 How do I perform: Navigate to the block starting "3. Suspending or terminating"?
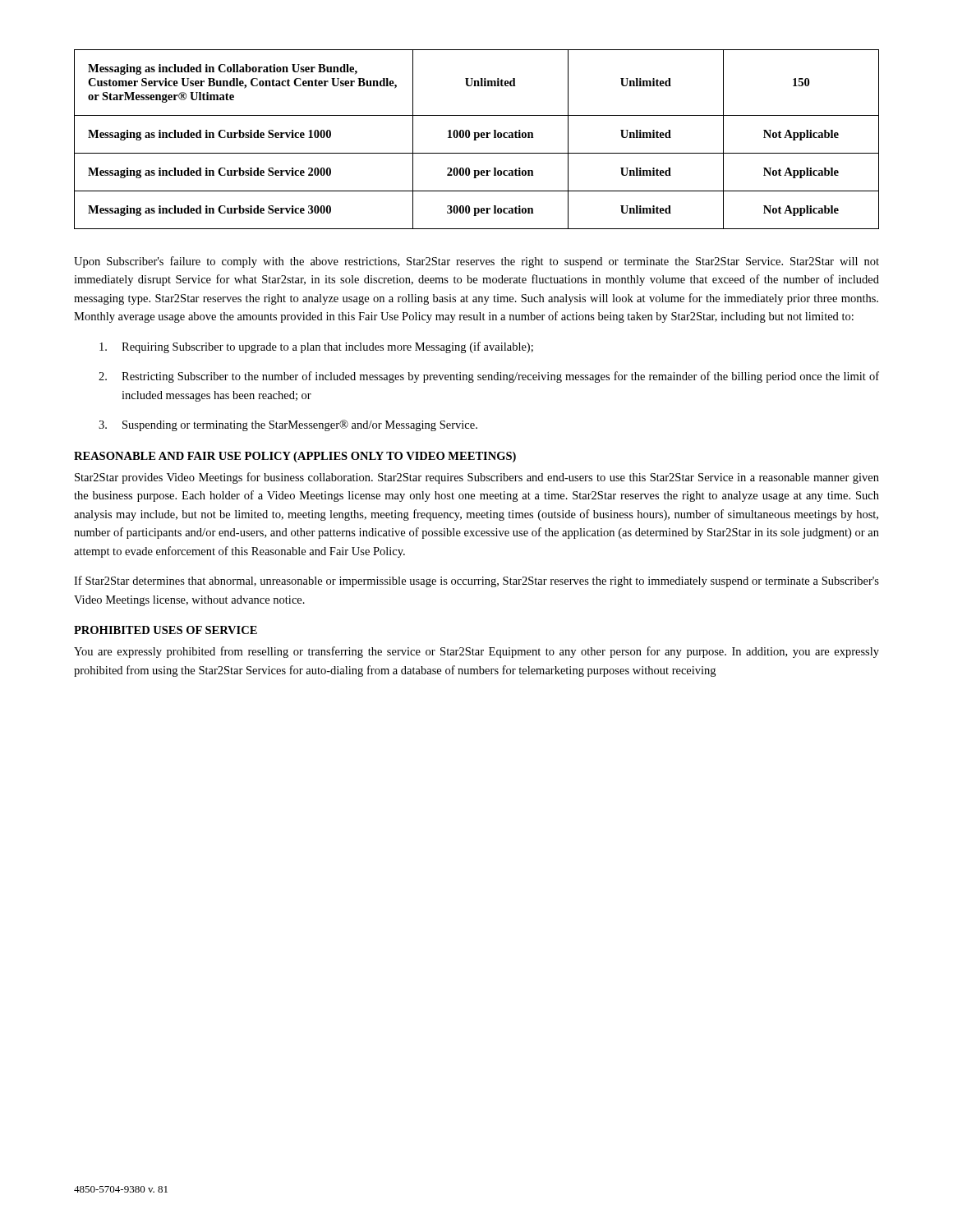click(x=288, y=425)
